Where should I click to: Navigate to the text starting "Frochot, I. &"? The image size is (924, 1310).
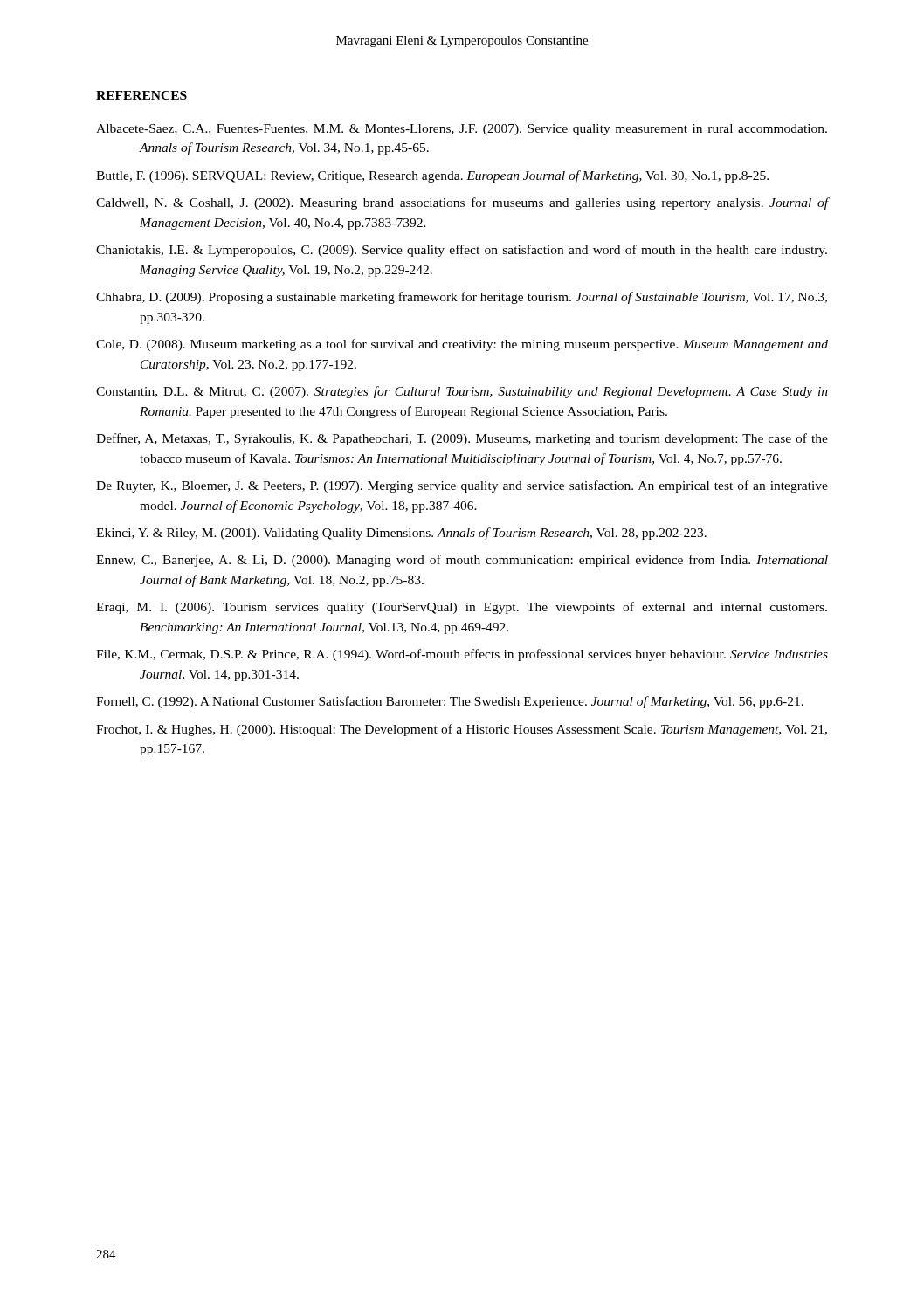(462, 738)
